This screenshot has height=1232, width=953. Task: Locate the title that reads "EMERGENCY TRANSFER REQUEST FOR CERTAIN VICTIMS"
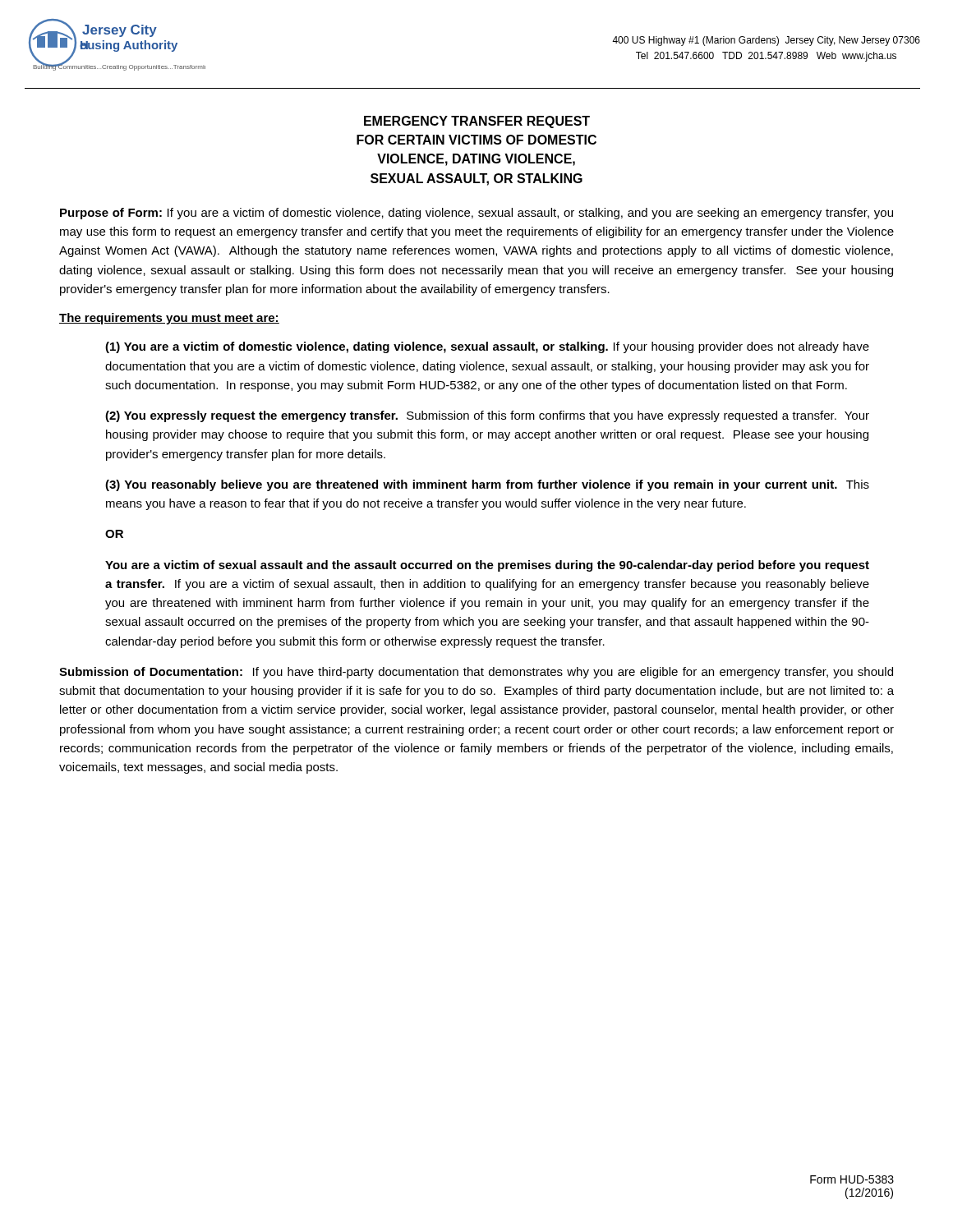click(476, 150)
